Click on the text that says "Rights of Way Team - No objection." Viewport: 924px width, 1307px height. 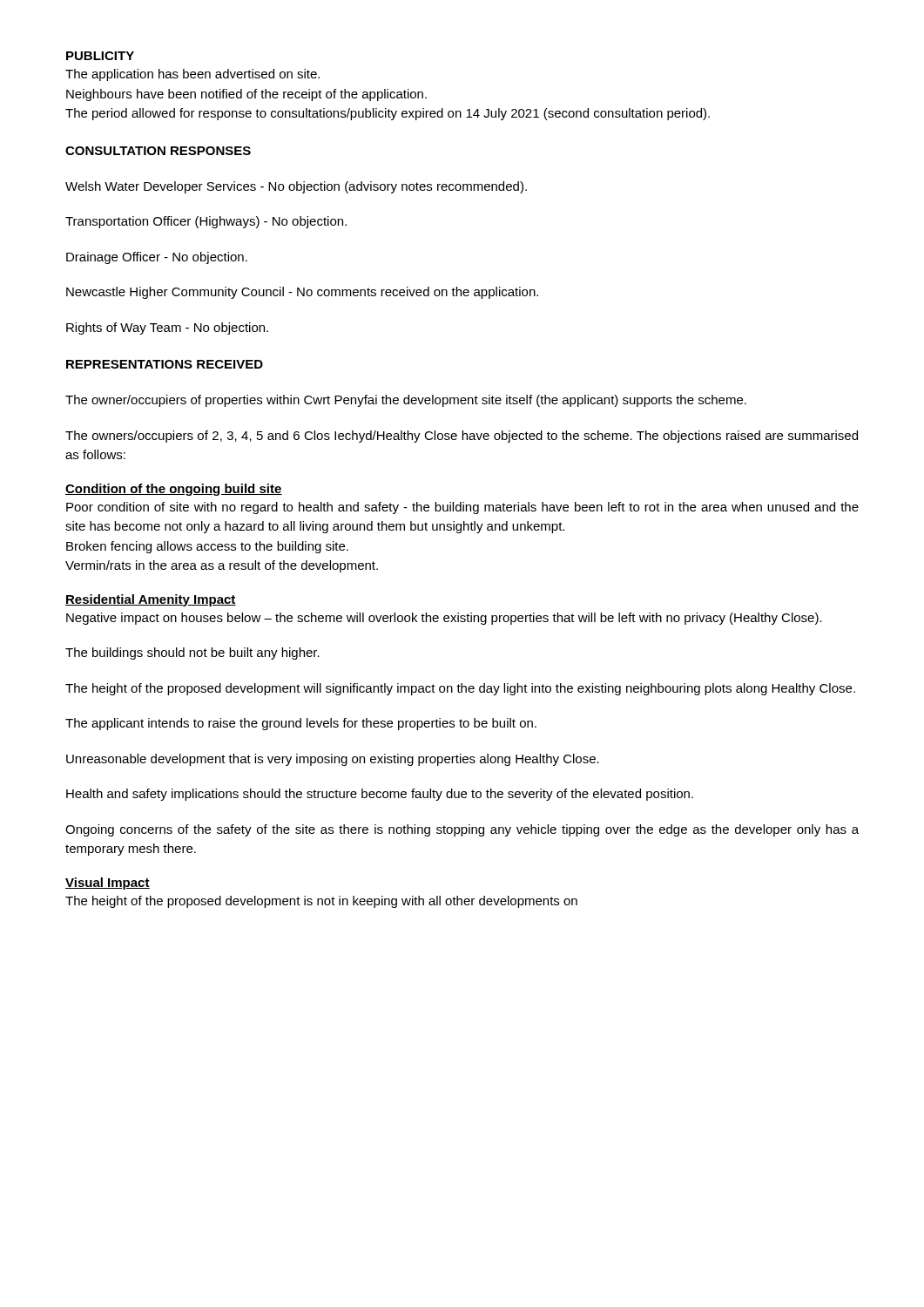coord(167,327)
